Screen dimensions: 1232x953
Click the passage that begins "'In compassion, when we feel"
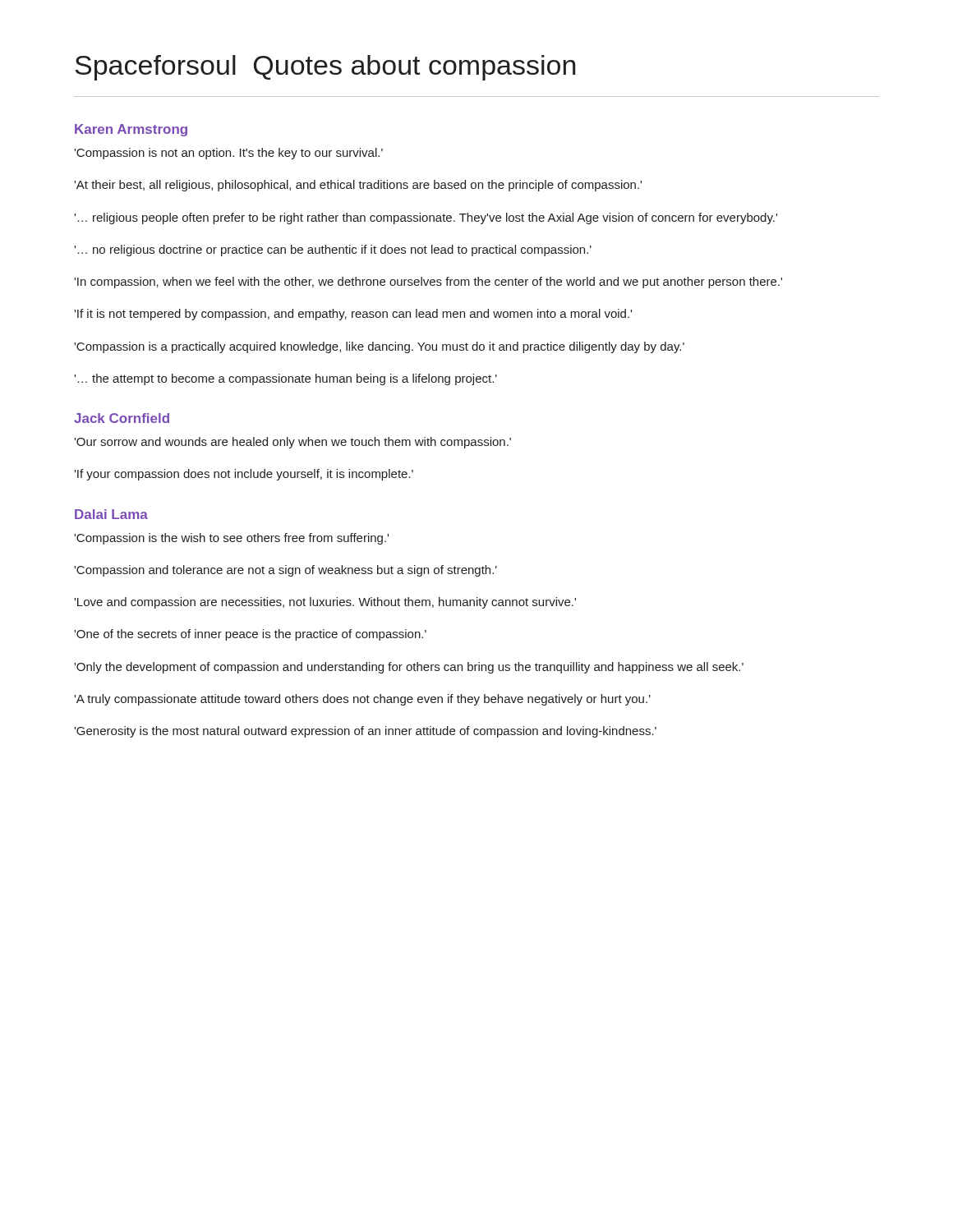click(x=428, y=281)
